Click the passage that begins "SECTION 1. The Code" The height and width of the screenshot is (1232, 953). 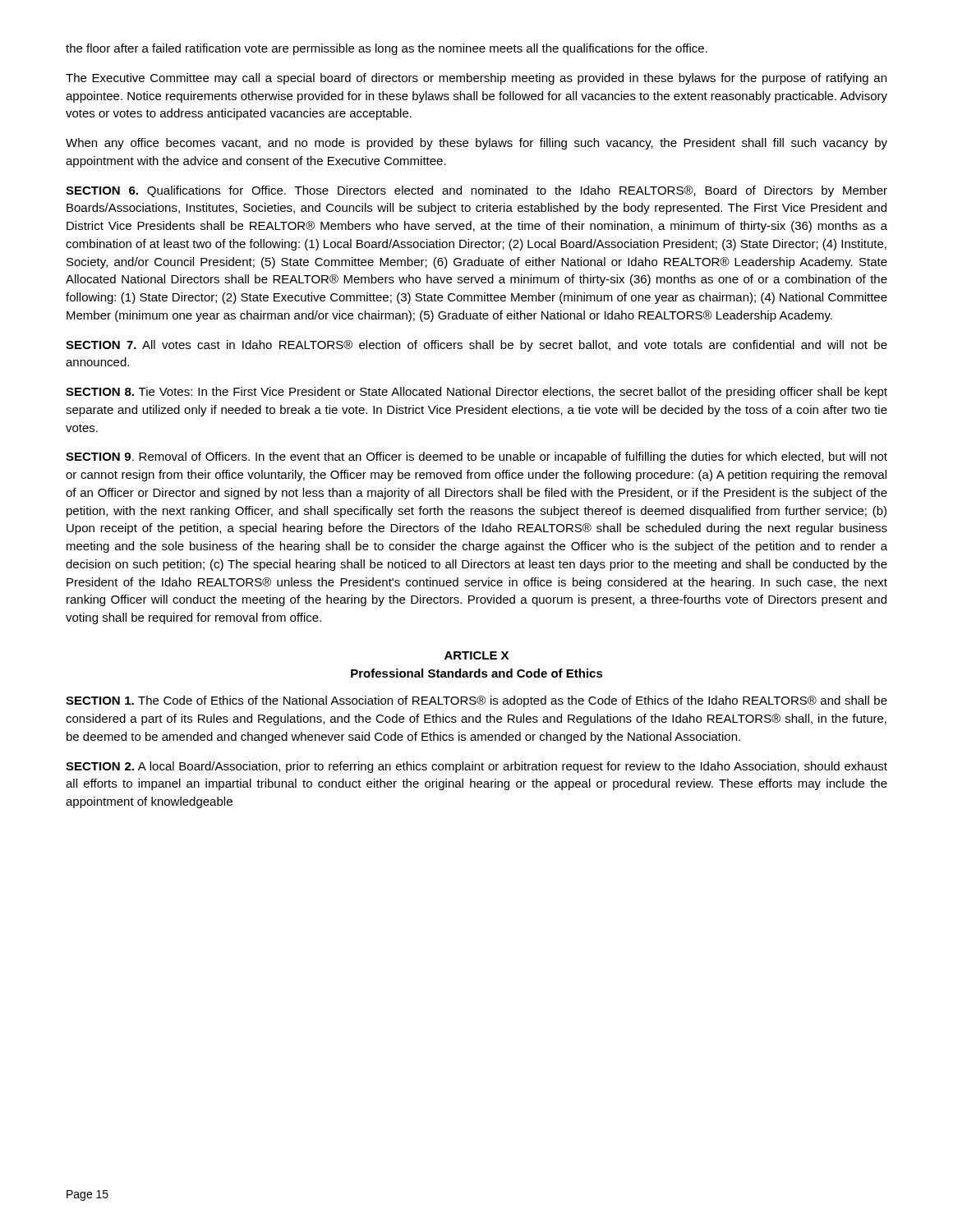click(476, 718)
